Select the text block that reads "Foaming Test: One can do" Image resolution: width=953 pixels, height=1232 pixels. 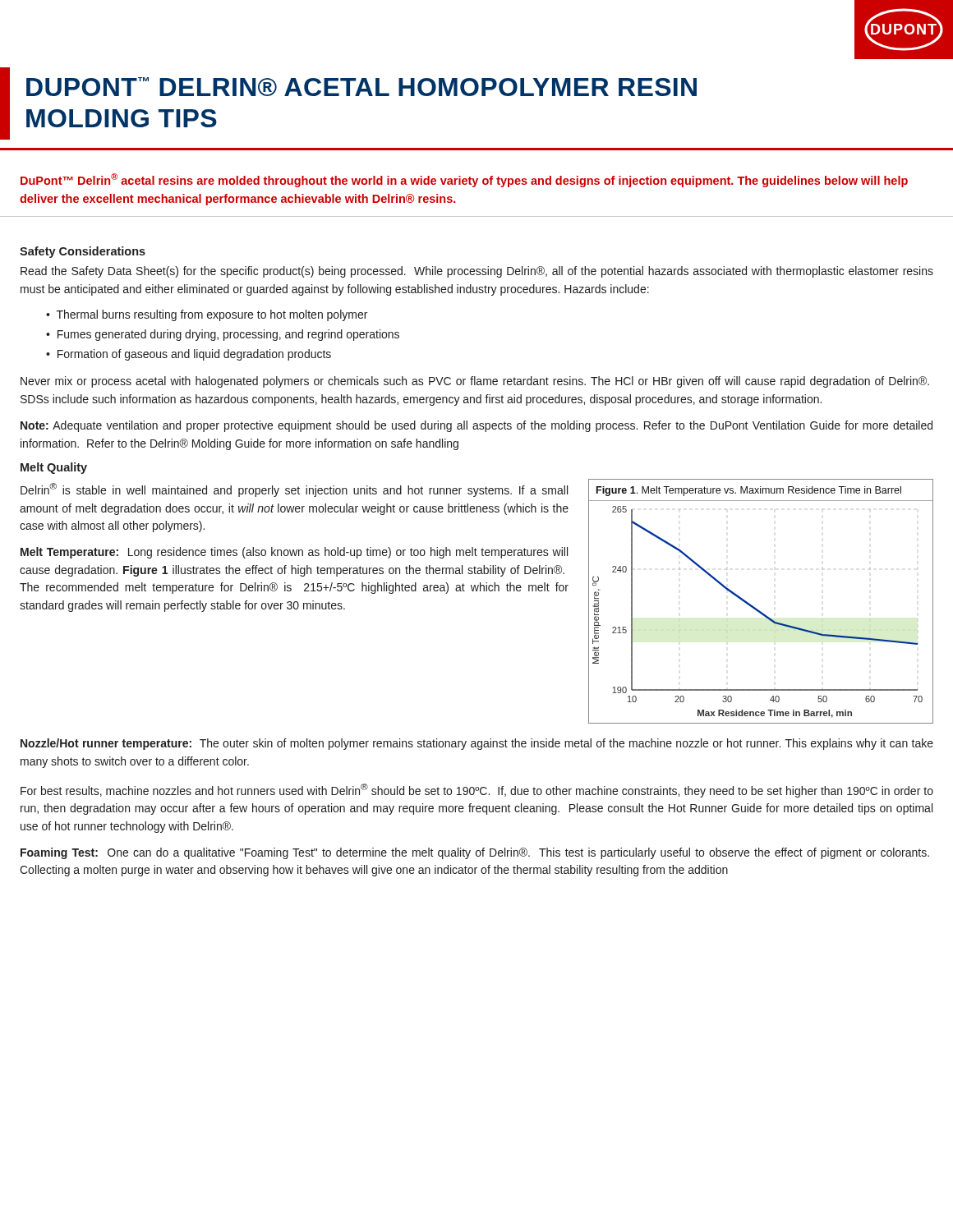point(476,862)
